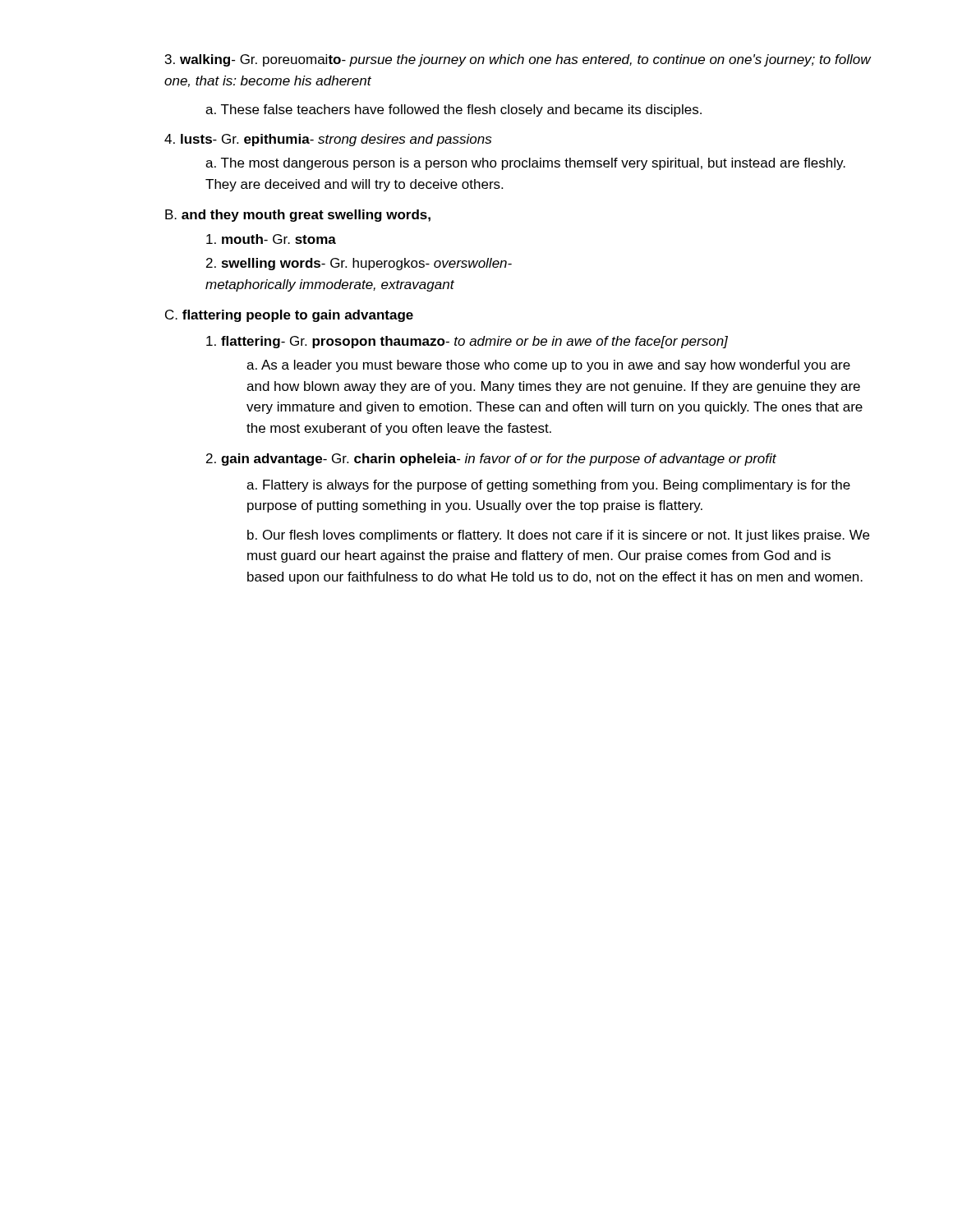Click on the element starting "3. walking- Gr."
This screenshot has width=953, height=1232.
(517, 70)
